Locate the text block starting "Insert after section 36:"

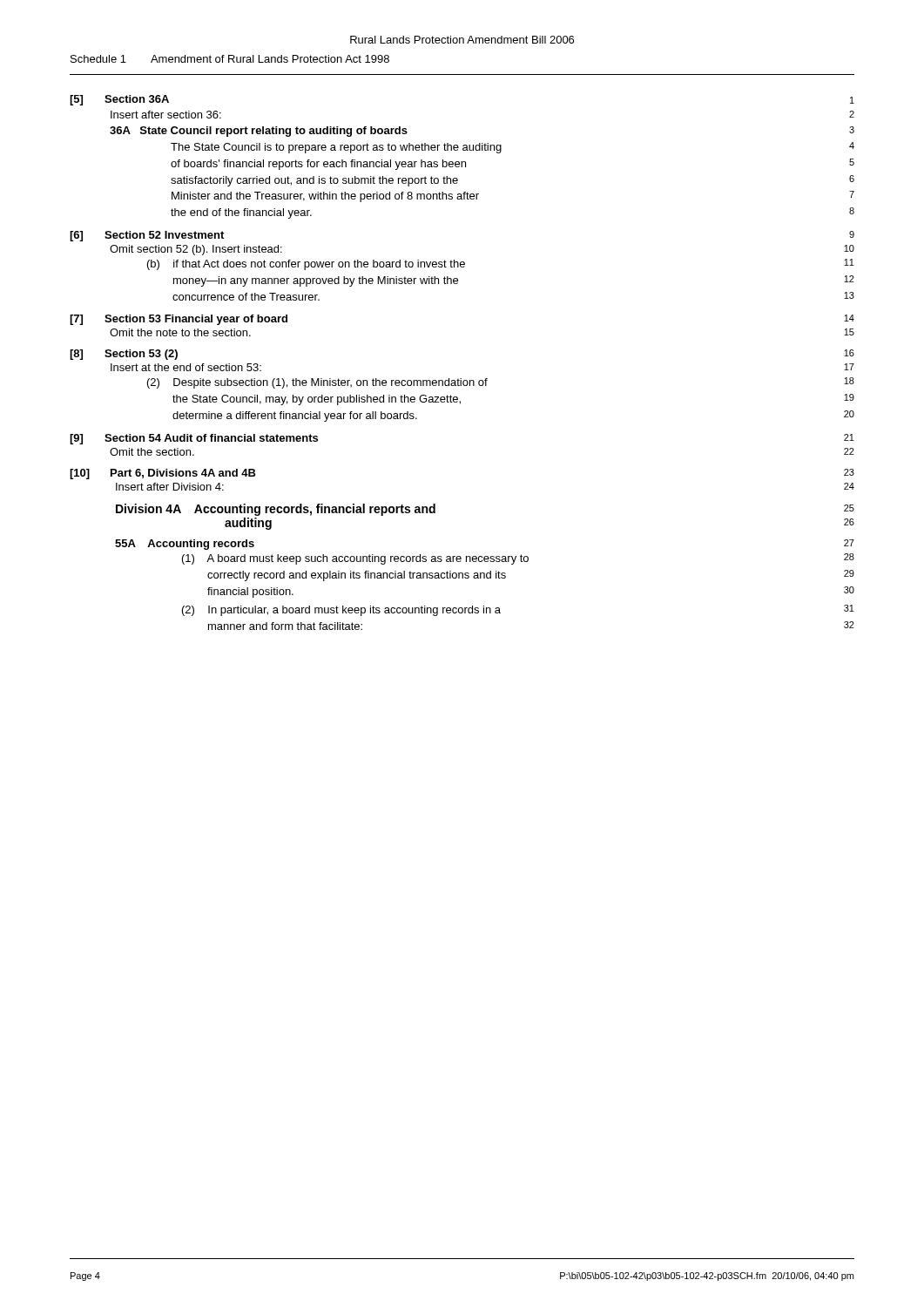pos(166,114)
